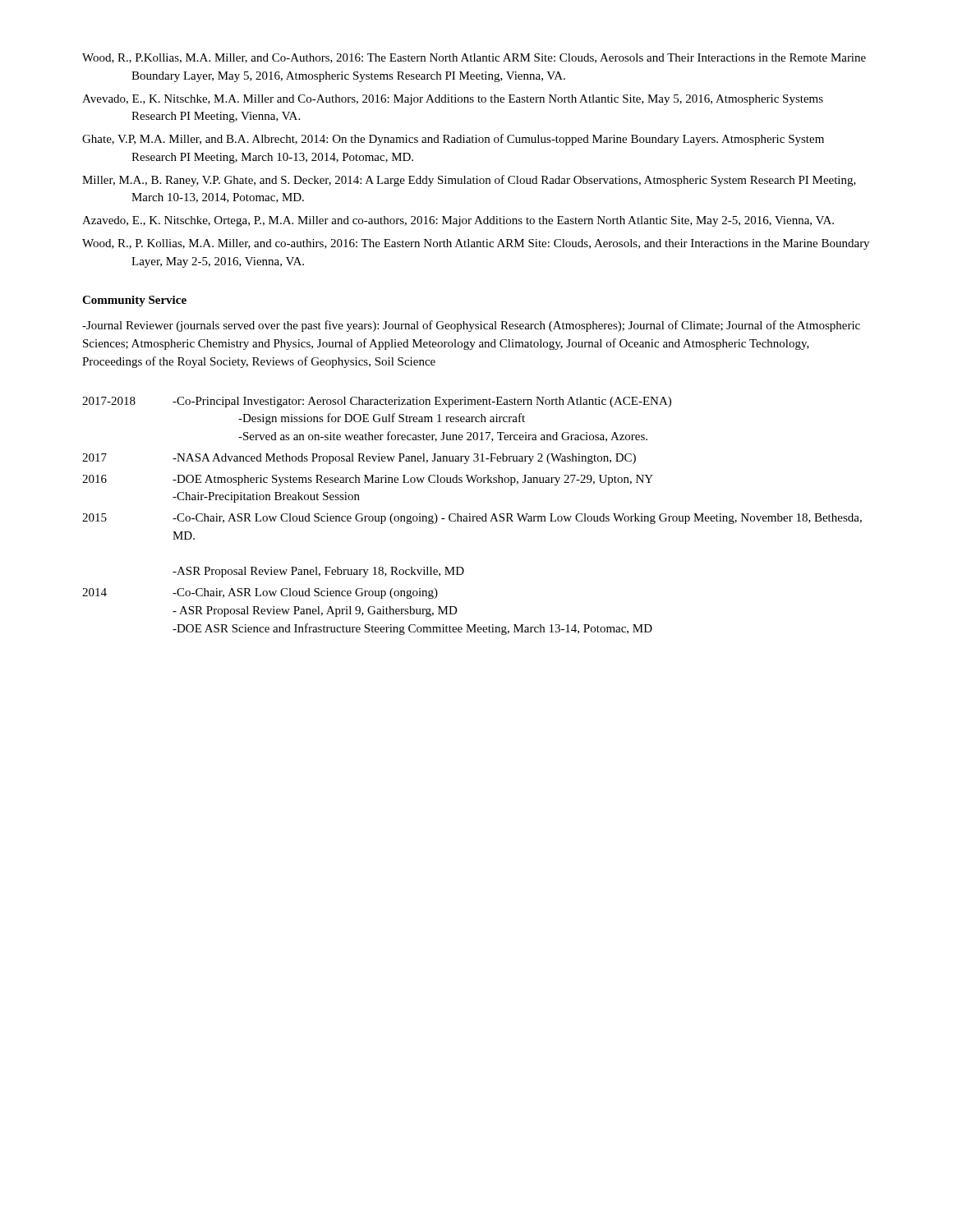The image size is (953, 1232).
Task: Locate a section header
Action: (134, 300)
